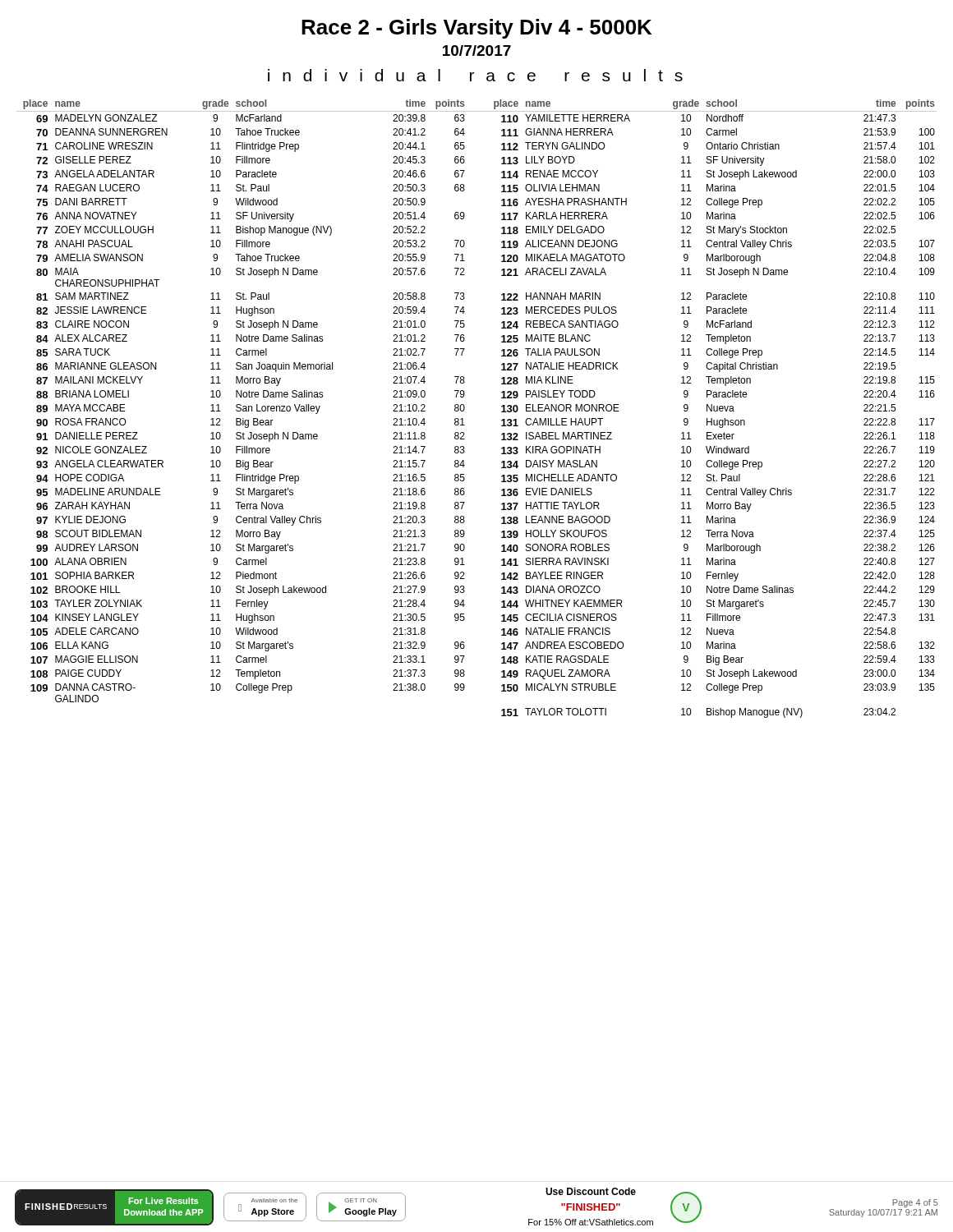Find the title on this page that starts "Race 2 - Girls Varsity Div 4 -"

476,51
